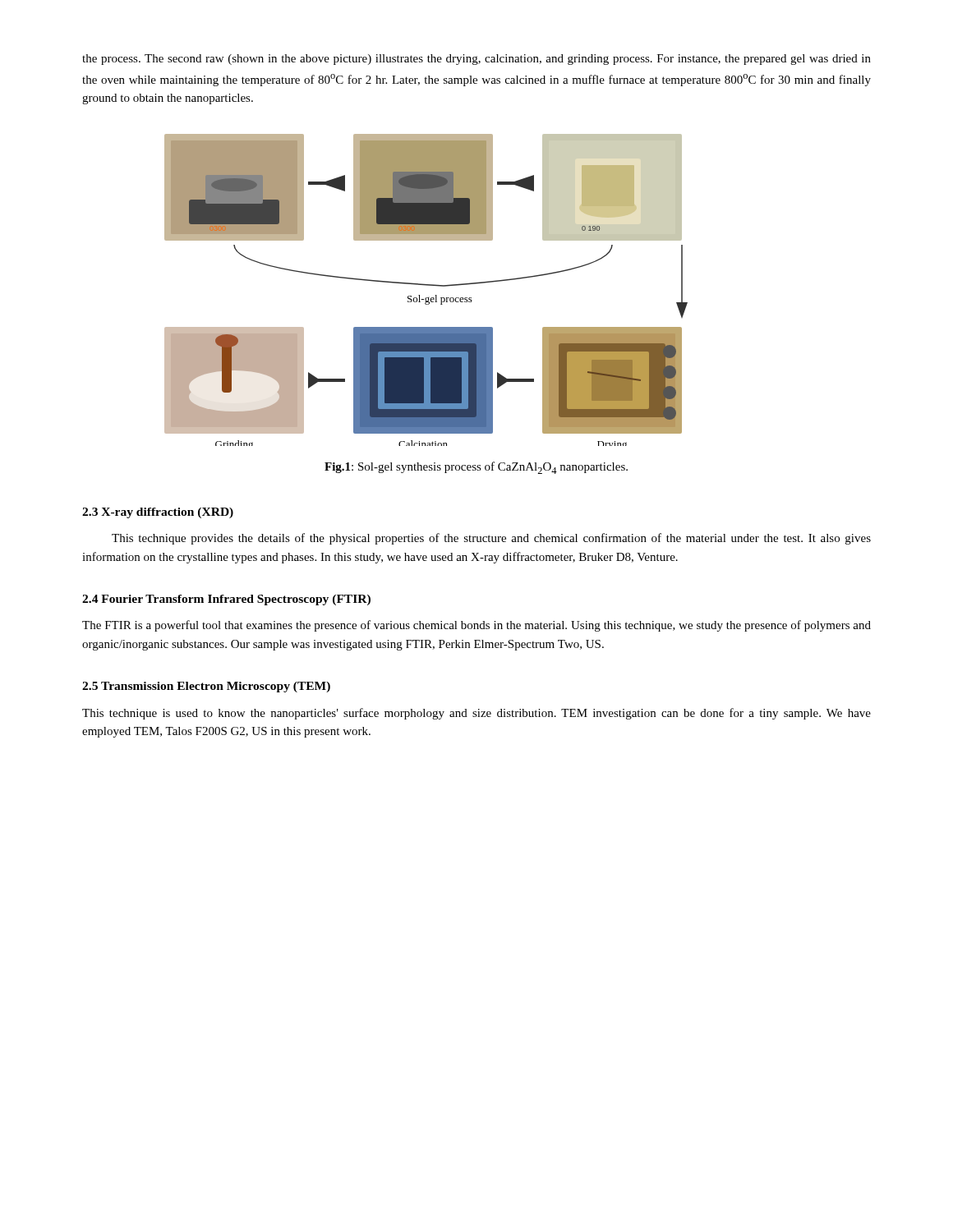The width and height of the screenshot is (953, 1232).
Task: Locate the photo
Action: coord(476,288)
